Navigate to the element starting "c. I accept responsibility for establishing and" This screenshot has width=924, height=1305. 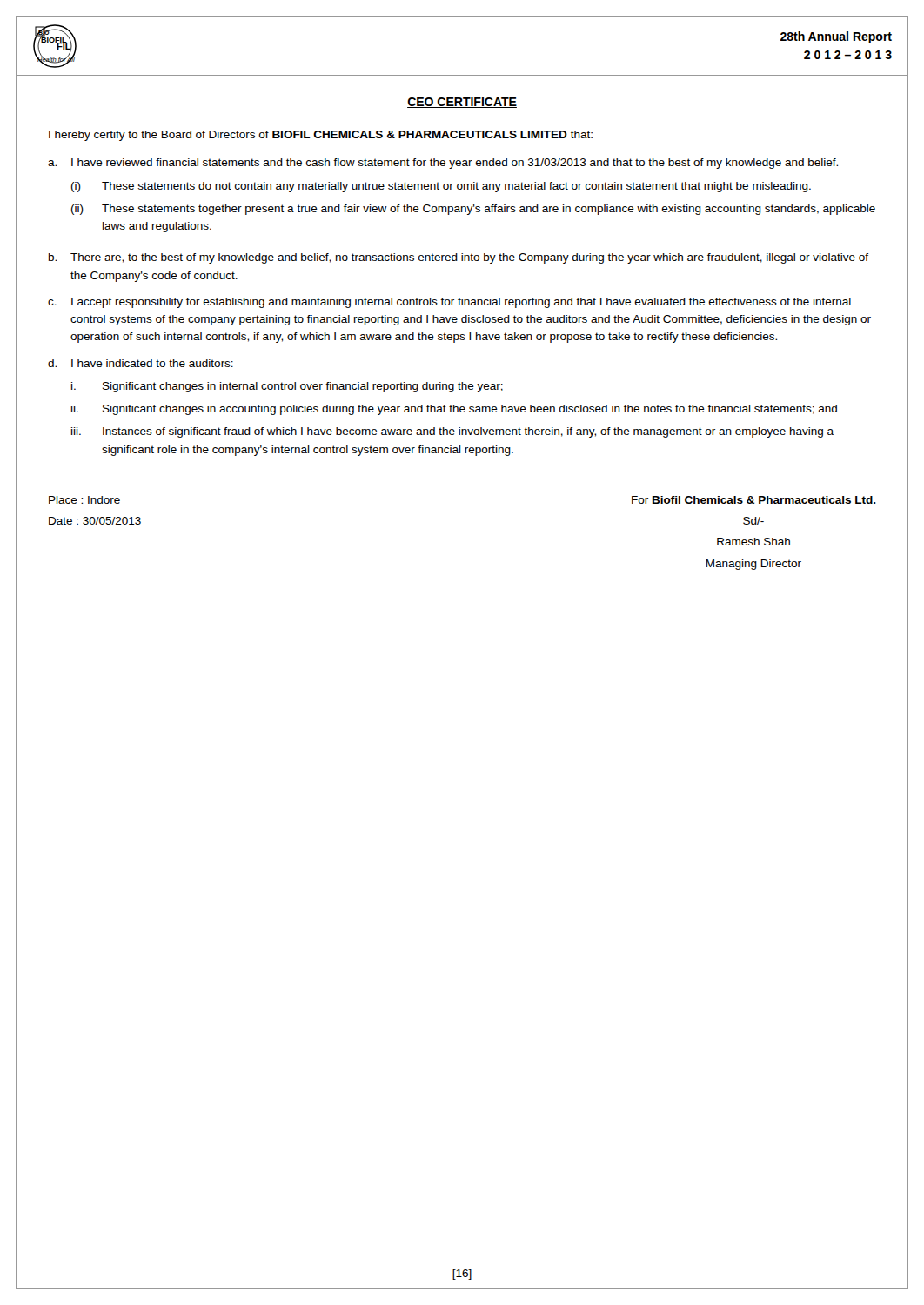(462, 319)
